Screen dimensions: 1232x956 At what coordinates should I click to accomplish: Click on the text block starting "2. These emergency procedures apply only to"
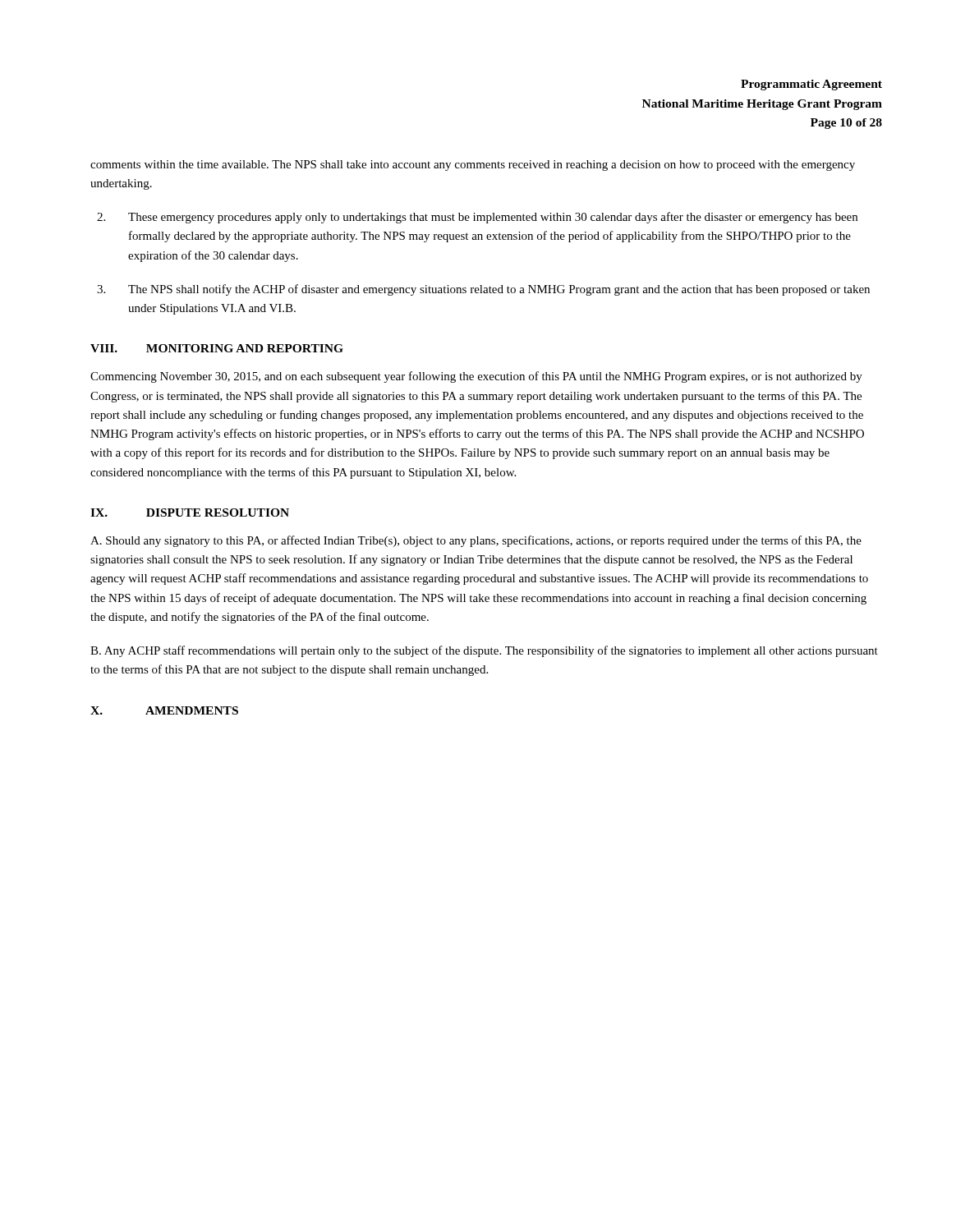pos(486,236)
